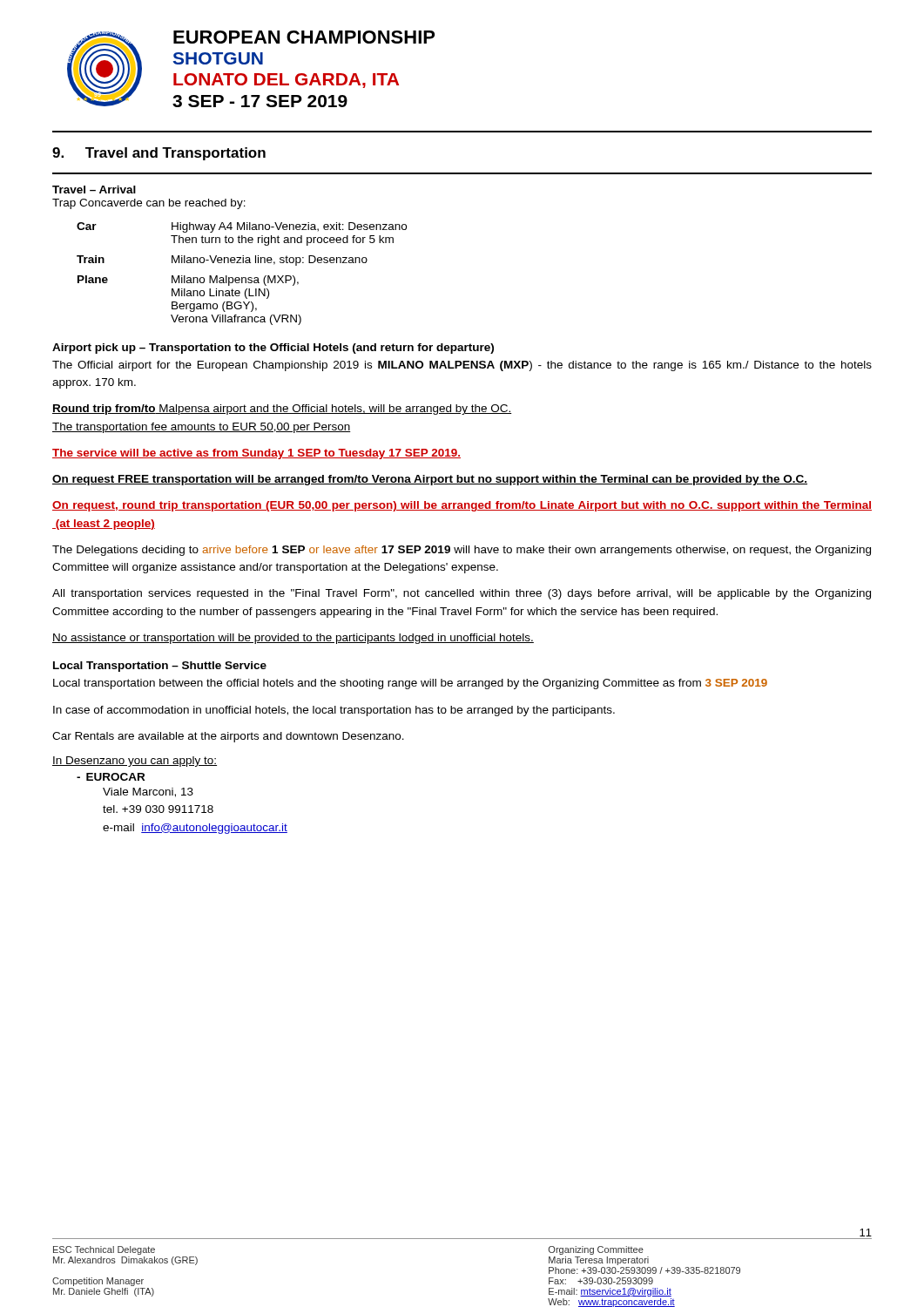Point to the block starting "All transportation services requested in the "Final Travel"
Image resolution: width=924 pixels, height=1307 pixels.
(462, 602)
